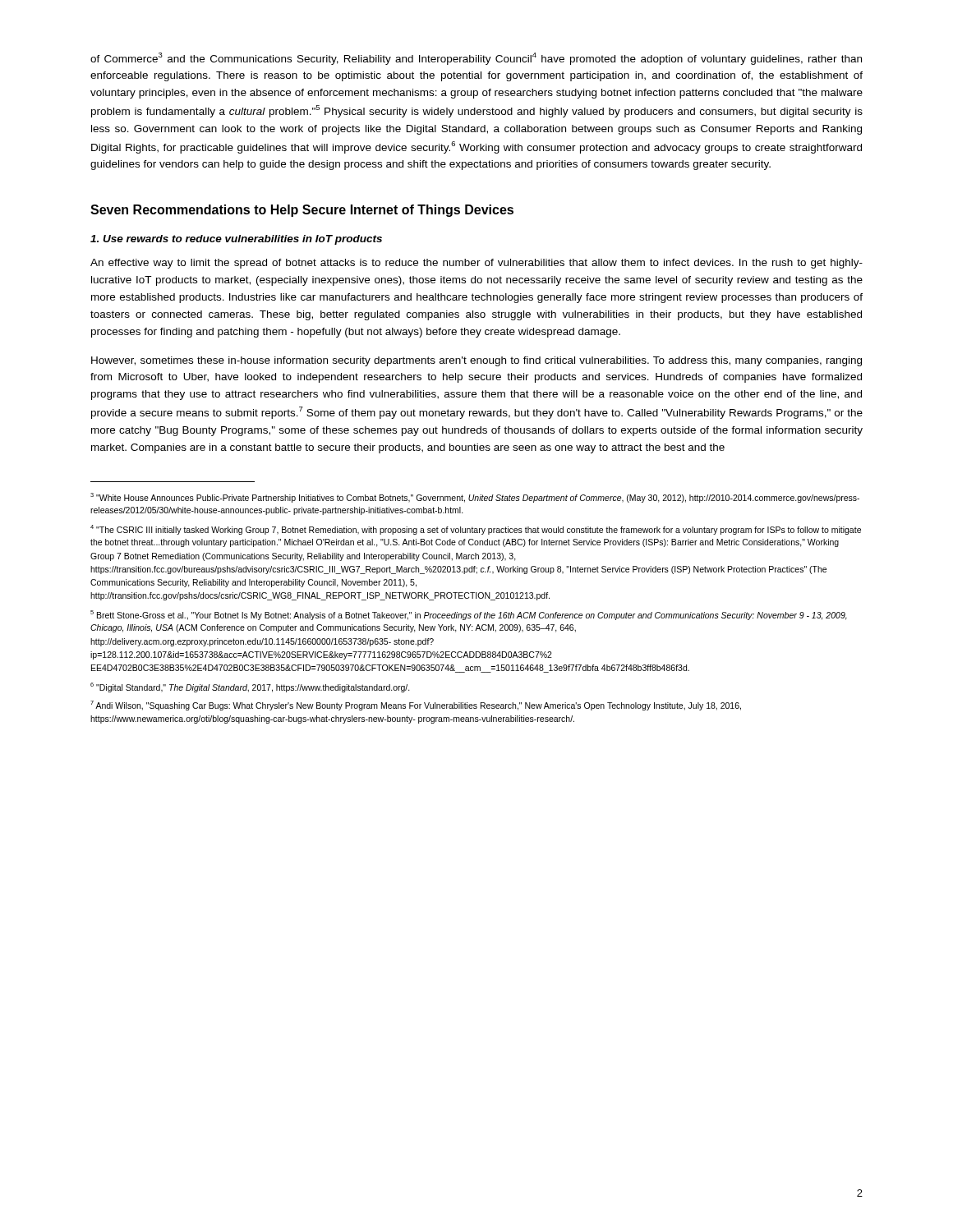The width and height of the screenshot is (953, 1232).
Task: Select the text block starting "5 Brett Stone-Gross"
Action: pos(476,641)
